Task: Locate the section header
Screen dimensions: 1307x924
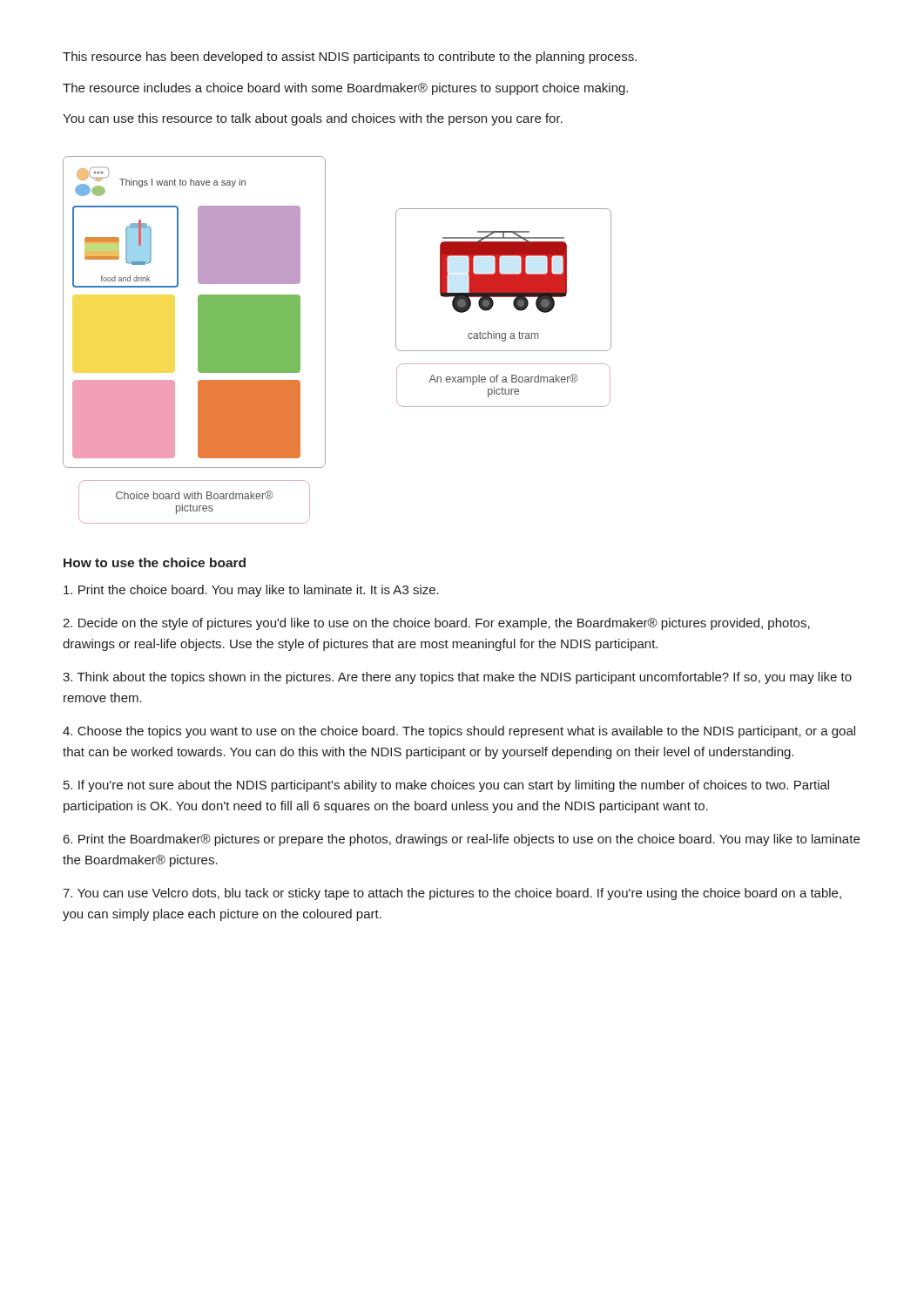Action: (155, 562)
